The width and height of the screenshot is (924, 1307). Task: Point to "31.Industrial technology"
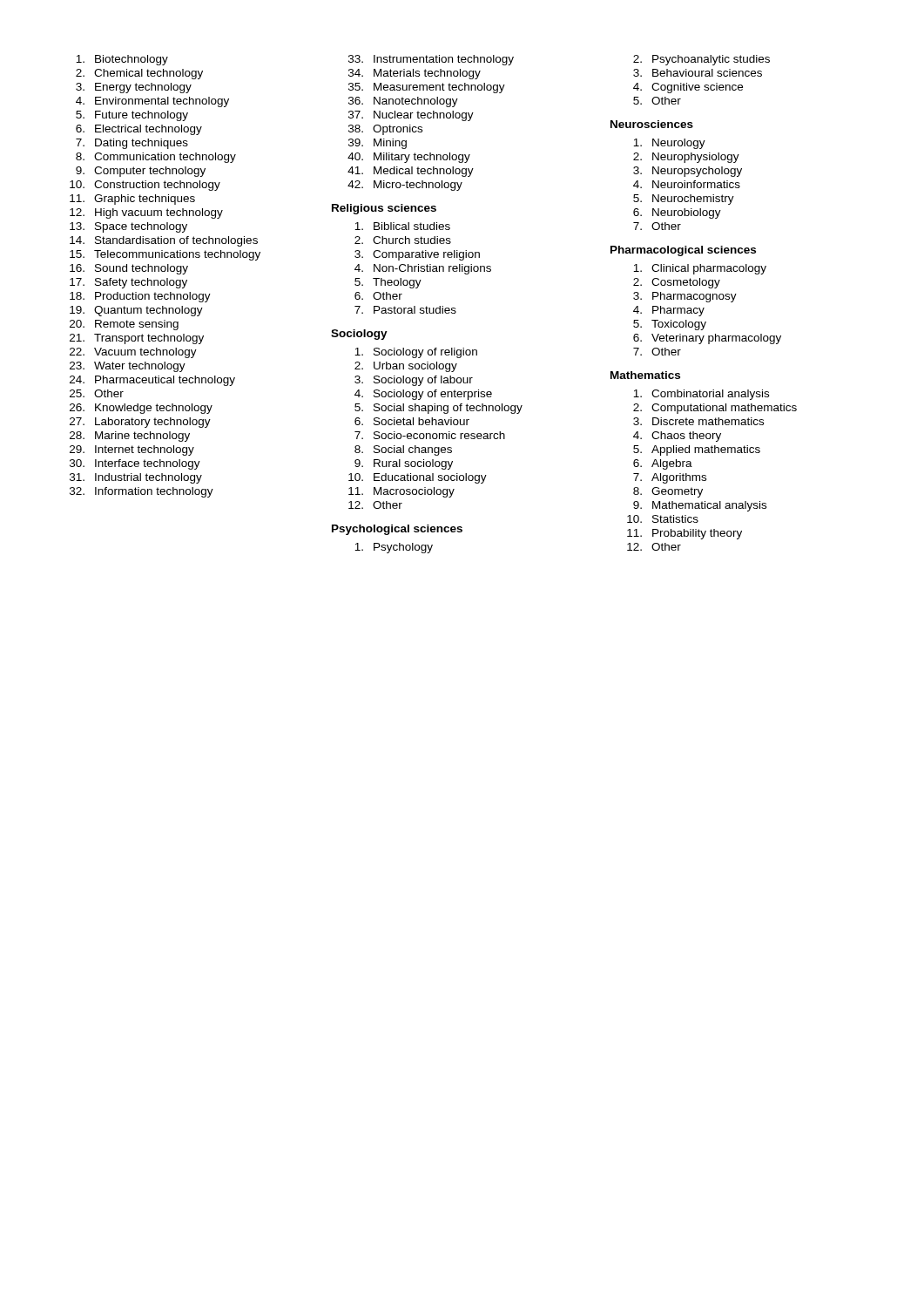point(187,477)
